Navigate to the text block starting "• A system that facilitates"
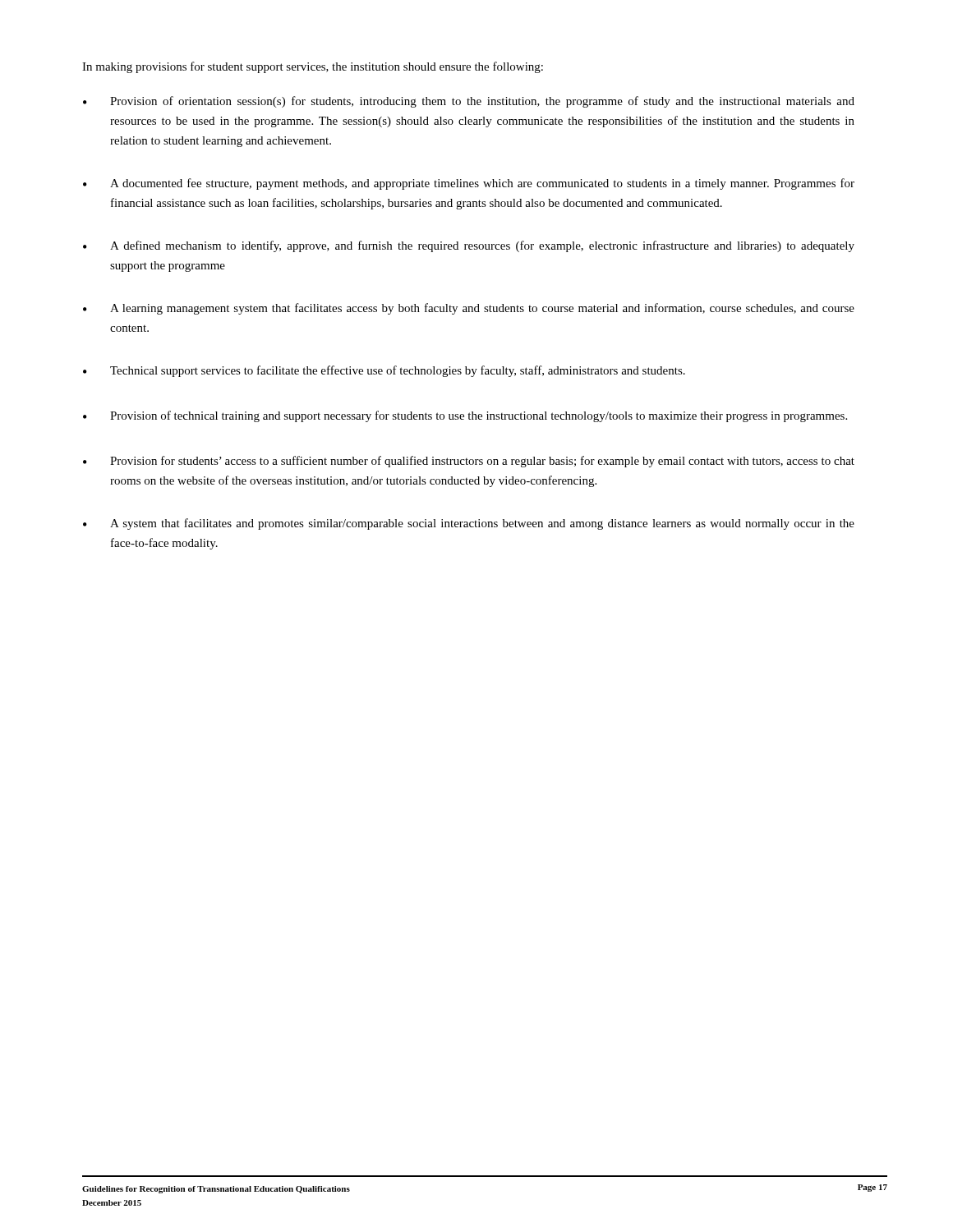This screenshot has height=1232, width=953. (468, 533)
